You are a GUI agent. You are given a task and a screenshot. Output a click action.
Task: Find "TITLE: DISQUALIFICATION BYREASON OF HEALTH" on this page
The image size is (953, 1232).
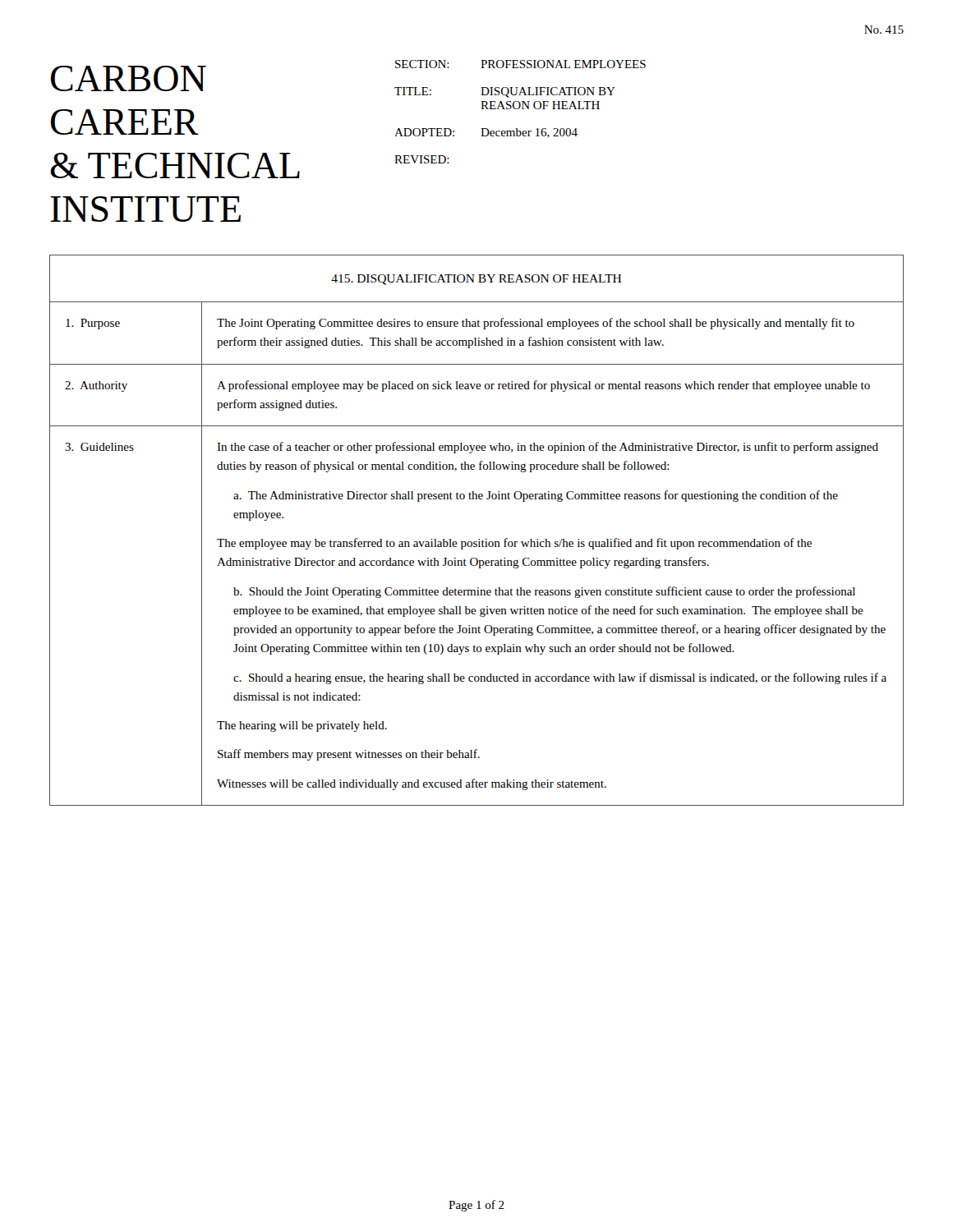pos(505,99)
